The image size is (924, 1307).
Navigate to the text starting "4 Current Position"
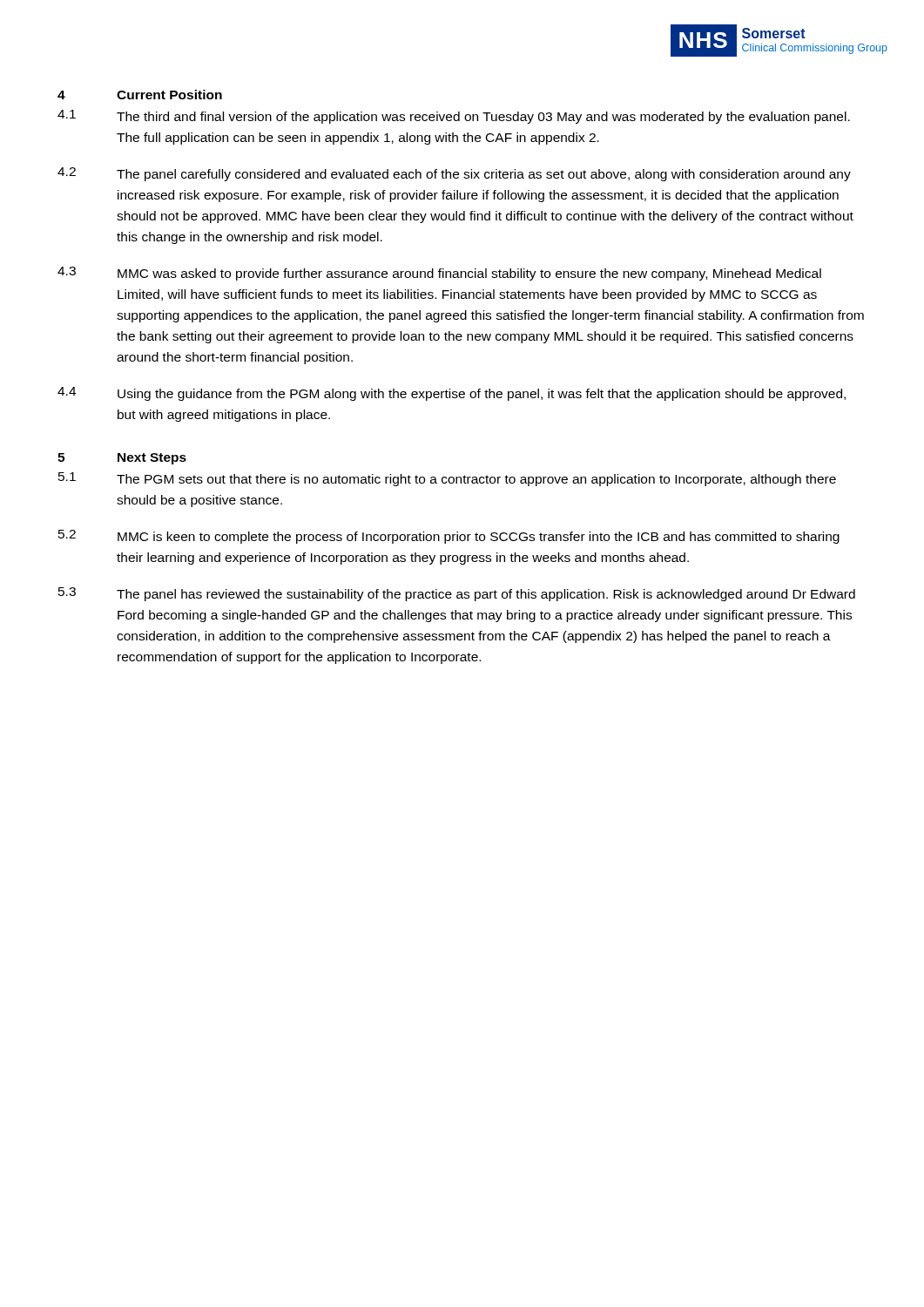(140, 95)
